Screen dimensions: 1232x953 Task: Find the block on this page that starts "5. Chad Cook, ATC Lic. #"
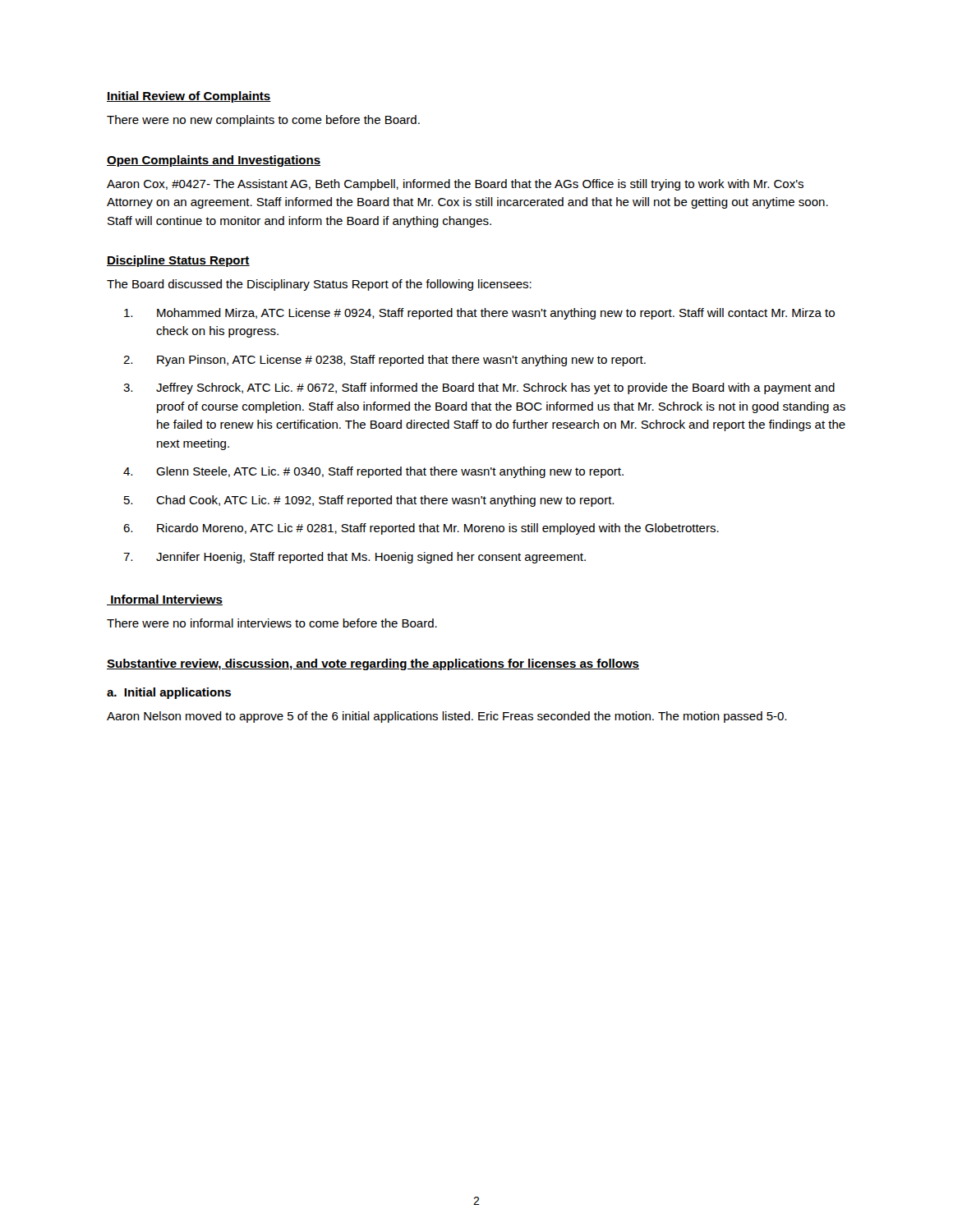tap(476, 500)
